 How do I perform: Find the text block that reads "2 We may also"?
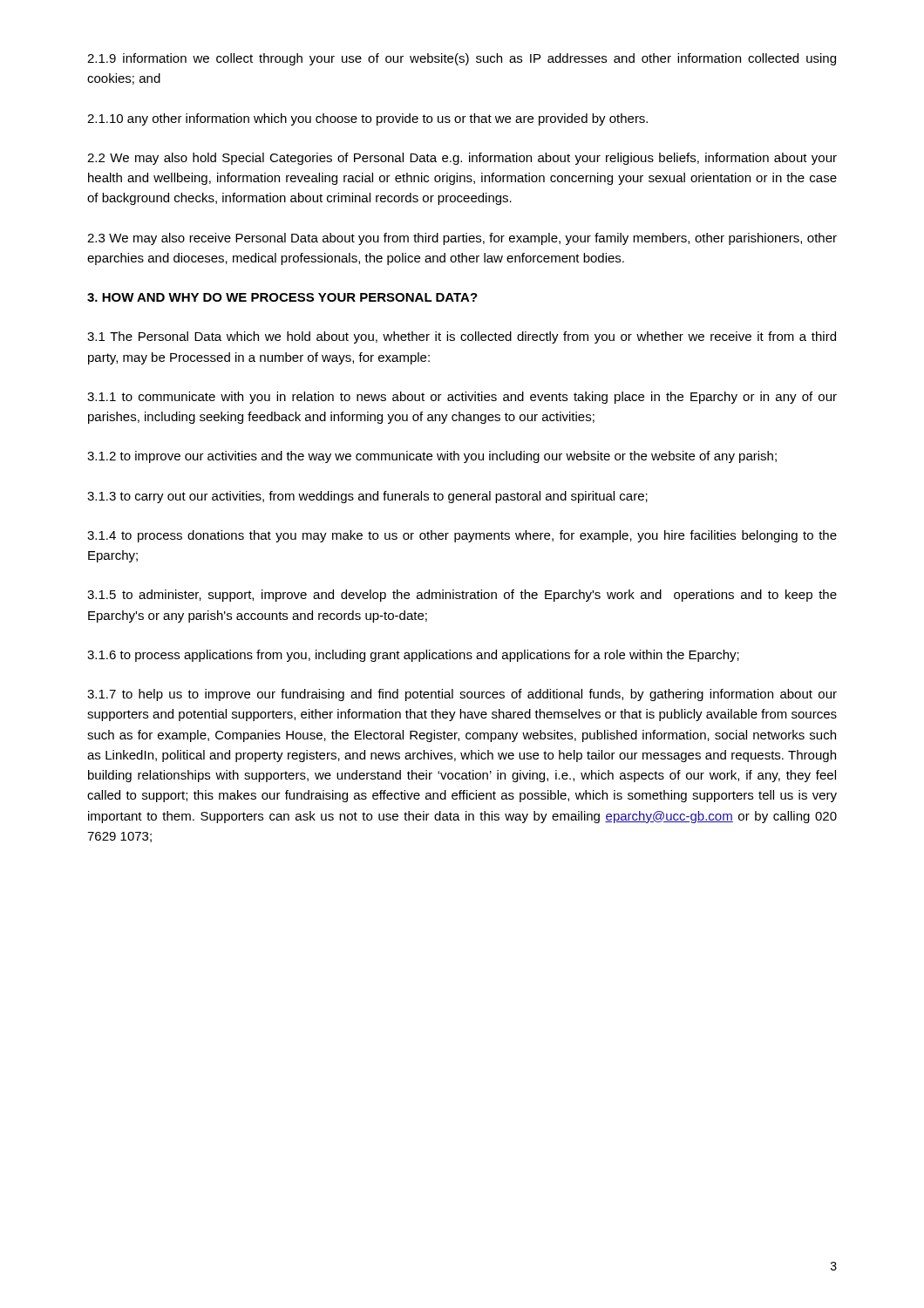[x=462, y=177]
